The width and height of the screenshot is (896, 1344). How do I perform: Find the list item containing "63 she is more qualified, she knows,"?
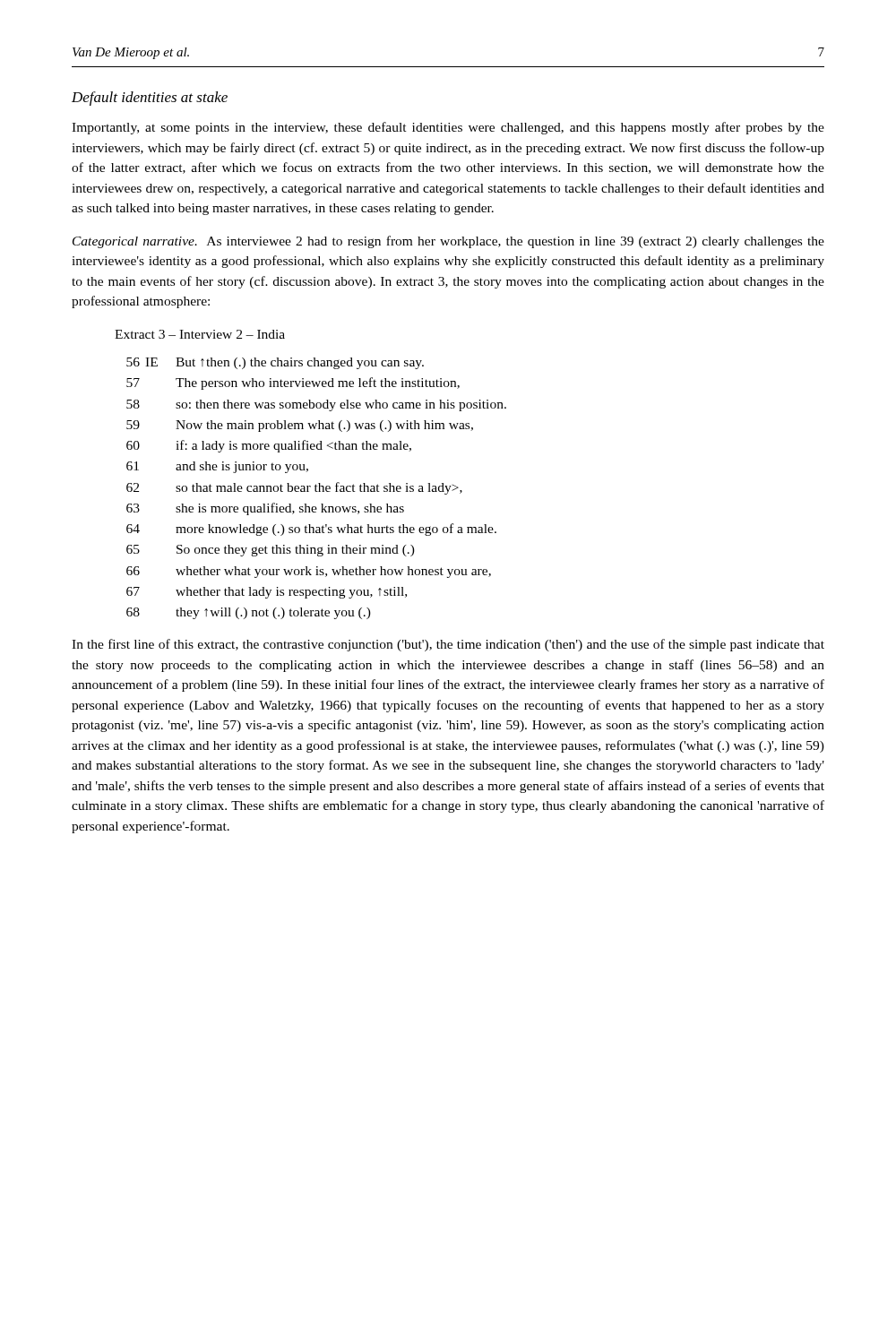265,509
